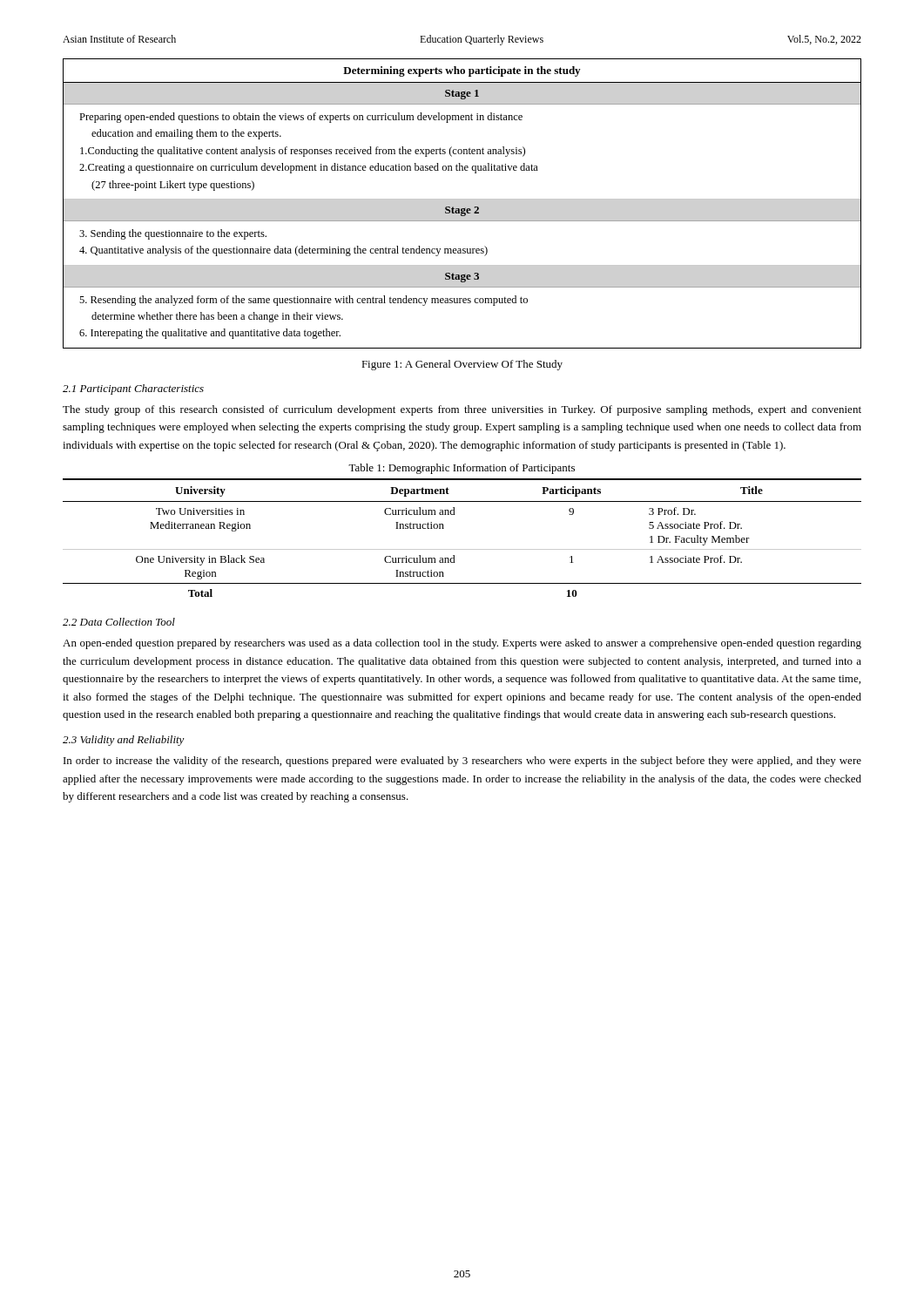Locate the table with the text "Two Universities in"
This screenshot has height=1307, width=924.
pyautogui.click(x=462, y=532)
